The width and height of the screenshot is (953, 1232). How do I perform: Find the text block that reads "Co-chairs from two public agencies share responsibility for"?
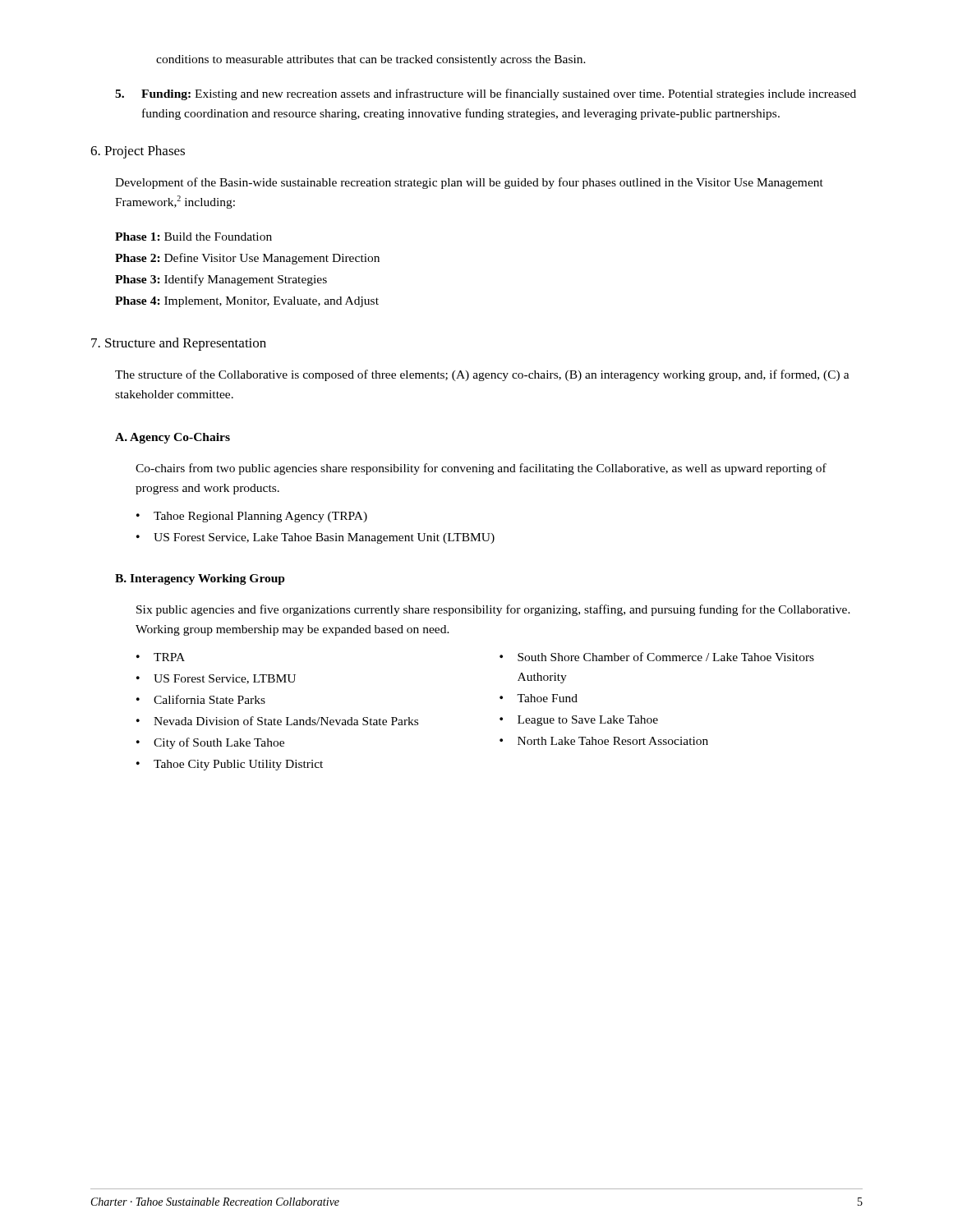[x=481, y=478]
